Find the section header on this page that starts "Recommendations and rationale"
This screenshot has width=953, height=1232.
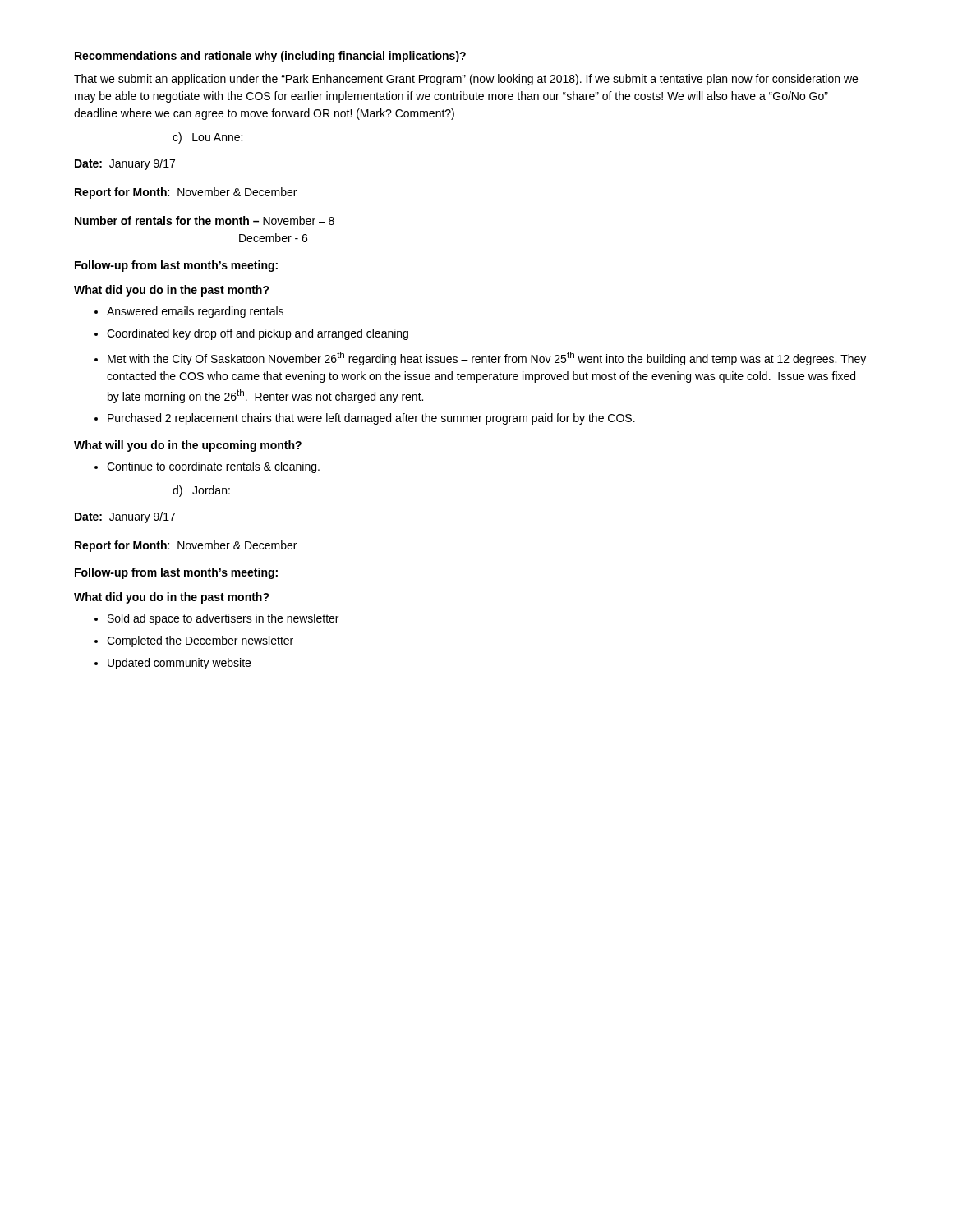tap(270, 56)
